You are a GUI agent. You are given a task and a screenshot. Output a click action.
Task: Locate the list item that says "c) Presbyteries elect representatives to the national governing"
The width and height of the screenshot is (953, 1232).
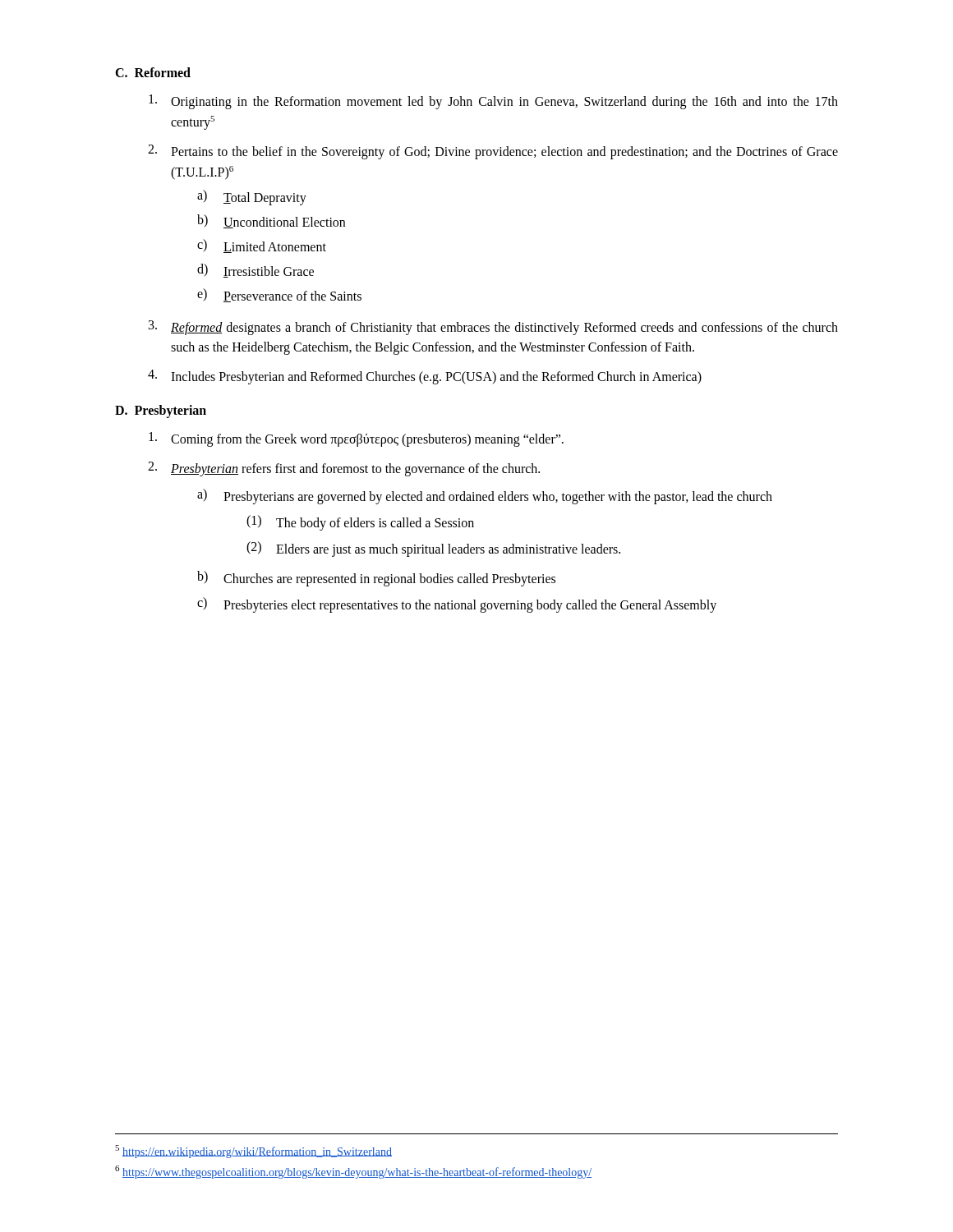click(x=518, y=605)
